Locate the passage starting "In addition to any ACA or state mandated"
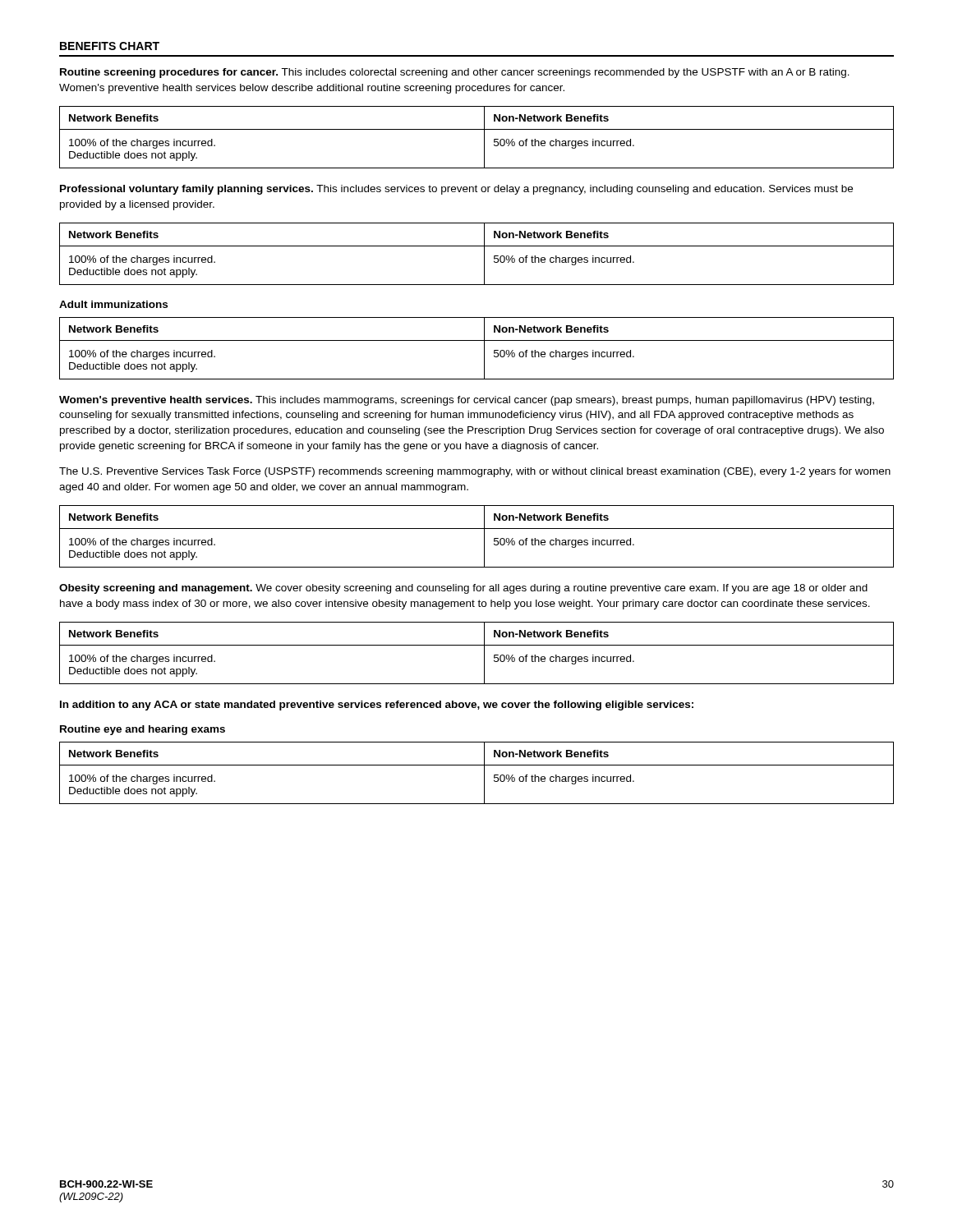Screen dimensions: 1232x953 tap(377, 704)
